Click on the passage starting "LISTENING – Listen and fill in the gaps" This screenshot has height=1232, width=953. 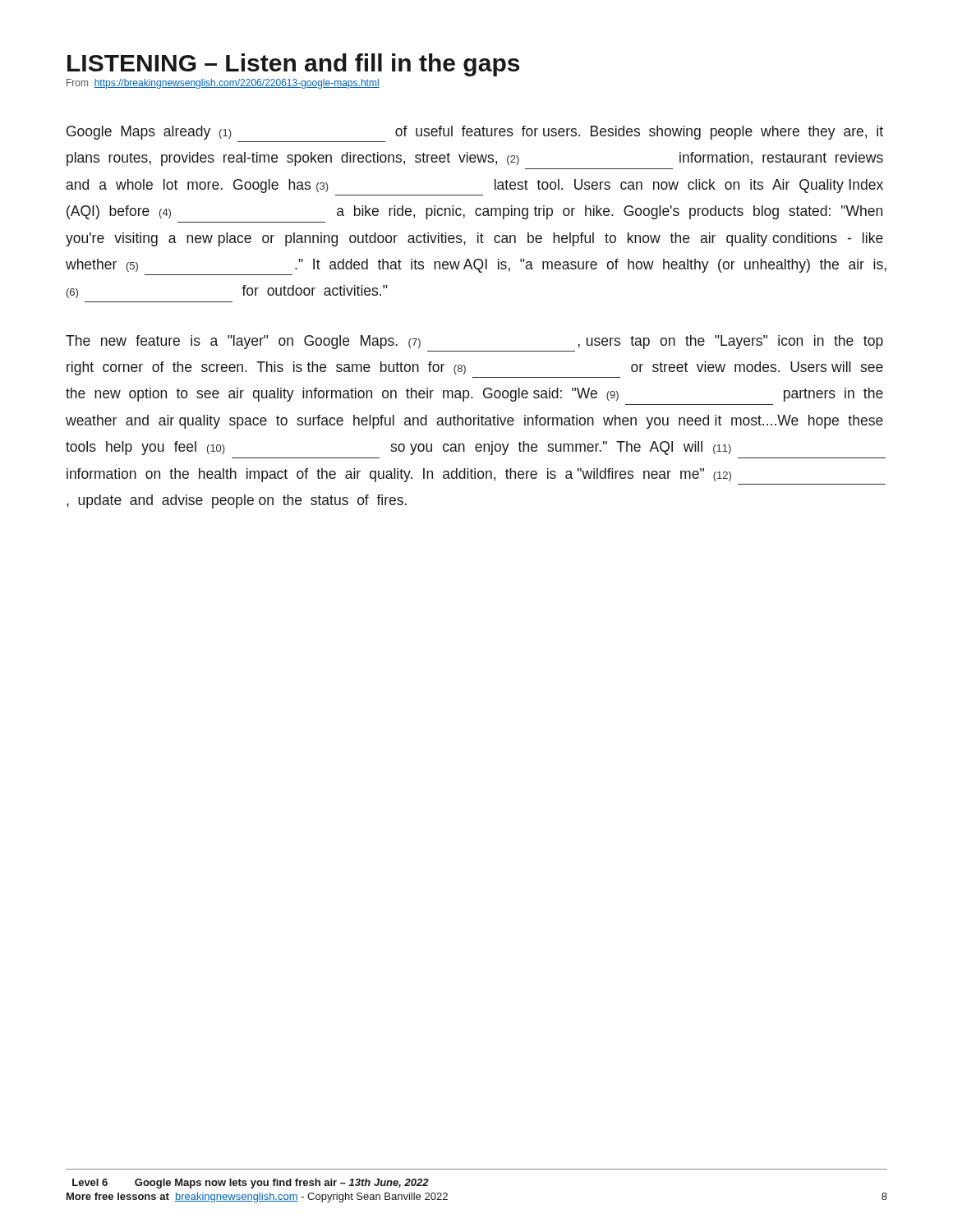pyautogui.click(x=293, y=63)
